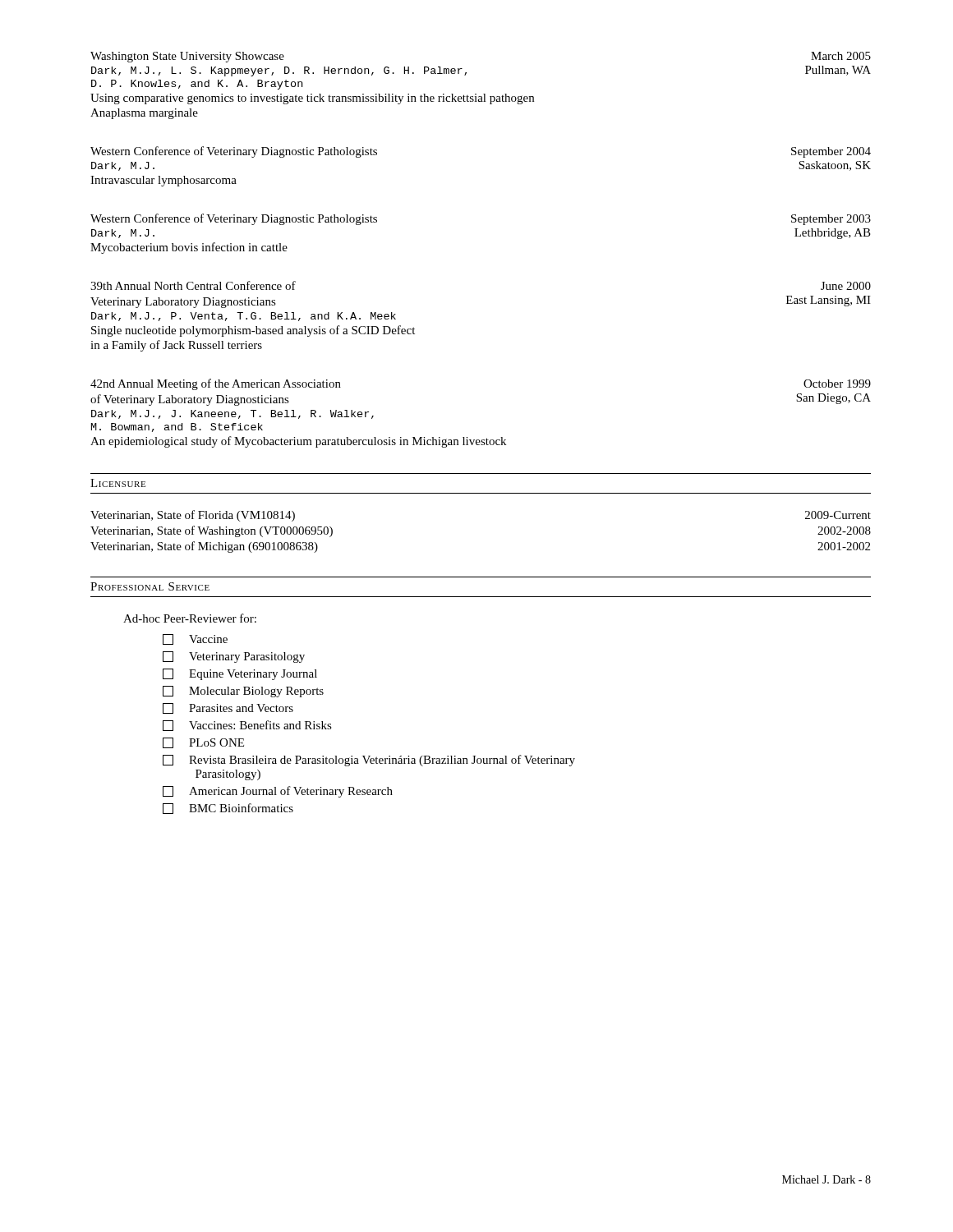Locate the list item that says "Equine Veterinary Journal"
The width and height of the screenshot is (953, 1232).
click(x=240, y=674)
